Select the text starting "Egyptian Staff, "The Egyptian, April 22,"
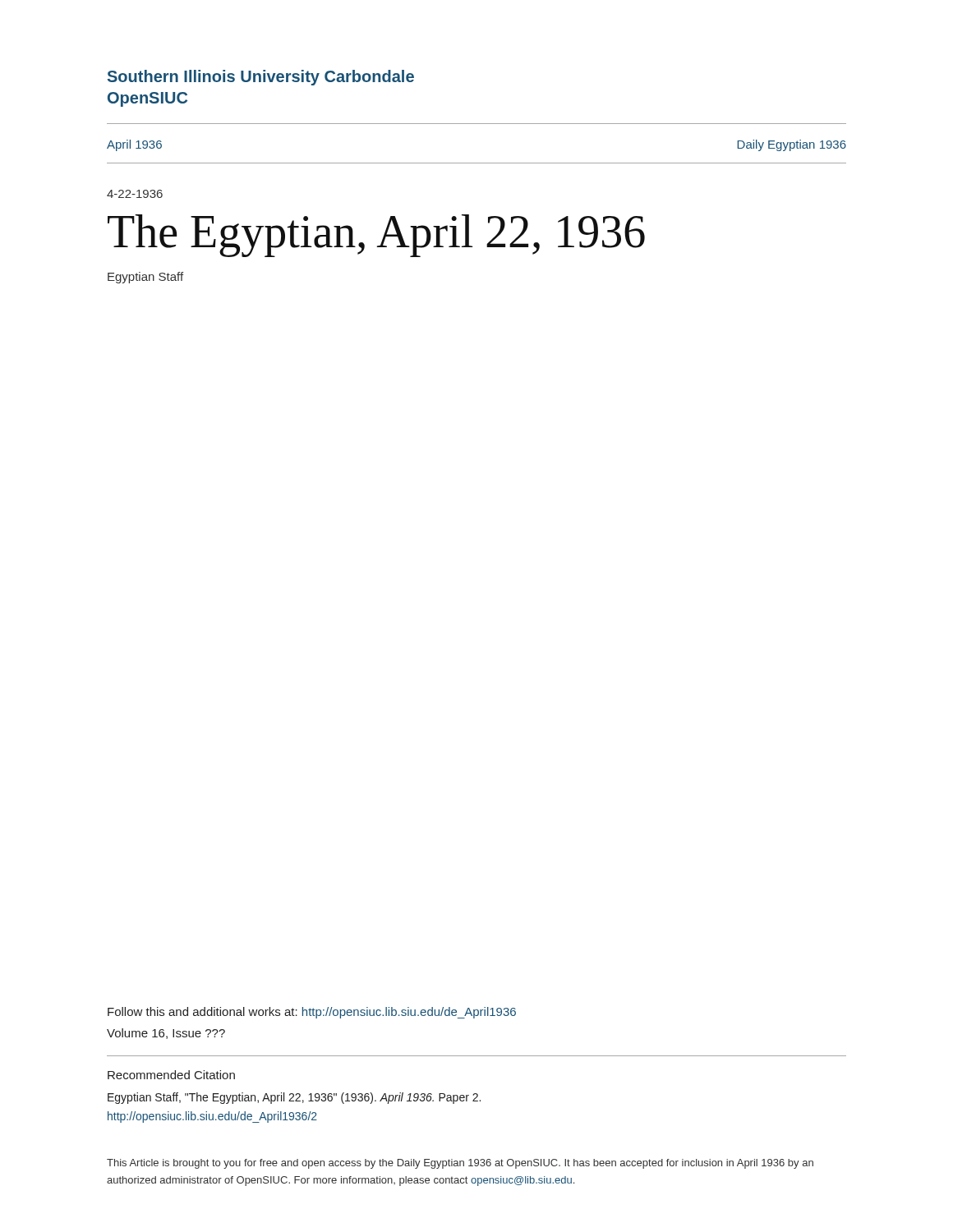The height and width of the screenshot is (1232, 953). (294, 1107)
